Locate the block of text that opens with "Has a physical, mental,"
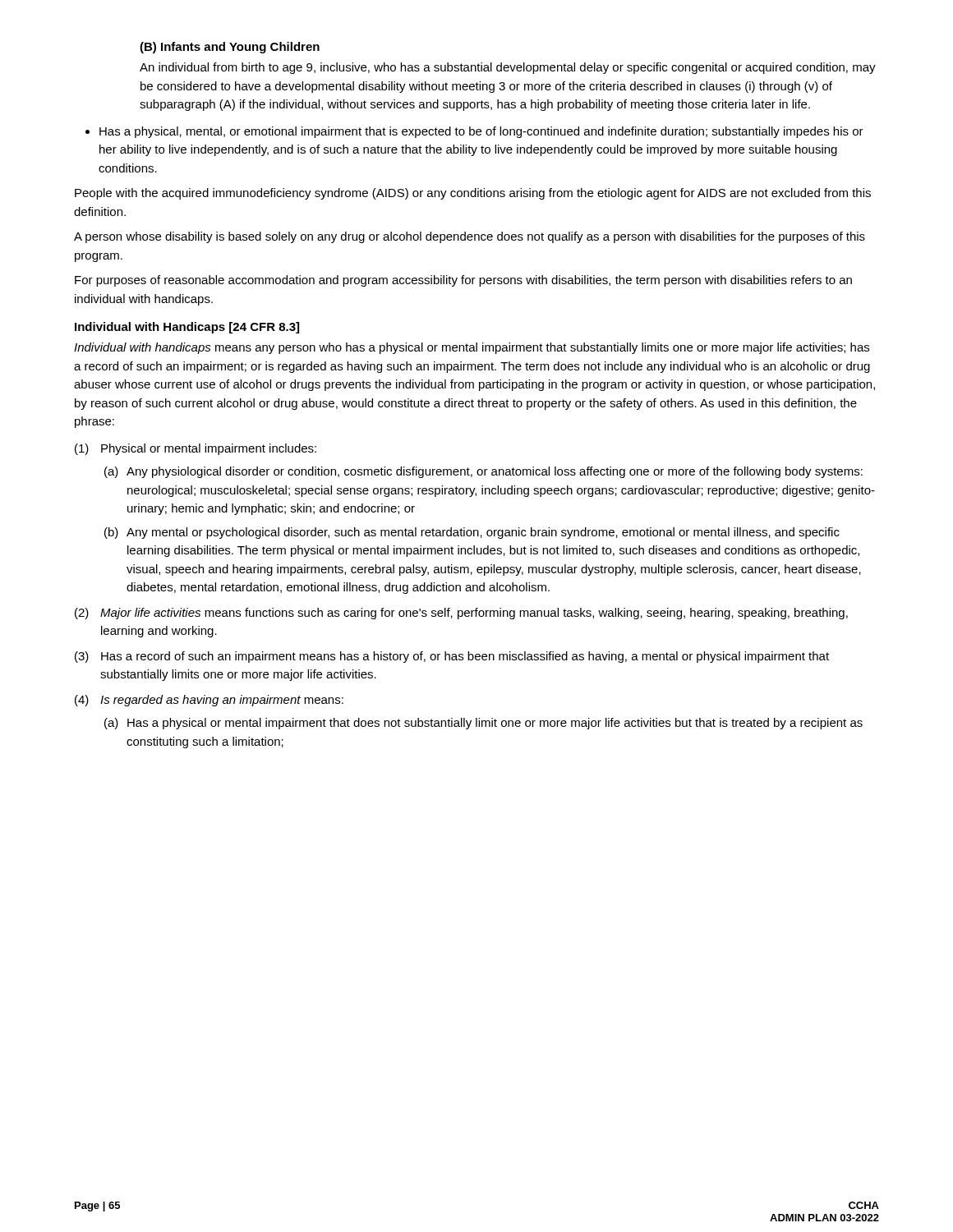The image size is (953, 1232). coord(481,149)
